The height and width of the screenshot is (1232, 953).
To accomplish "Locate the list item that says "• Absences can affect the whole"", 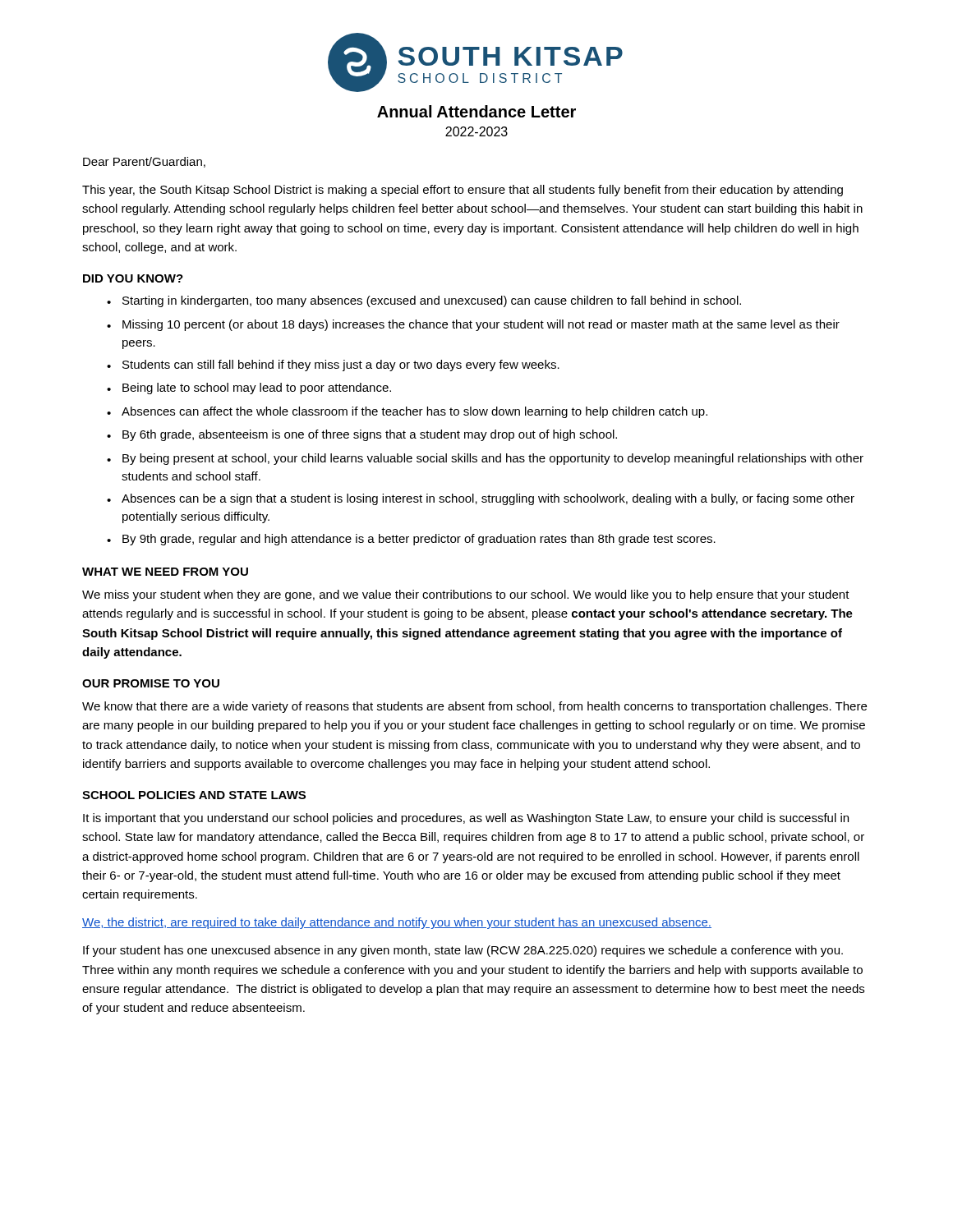I will [489, 412].
